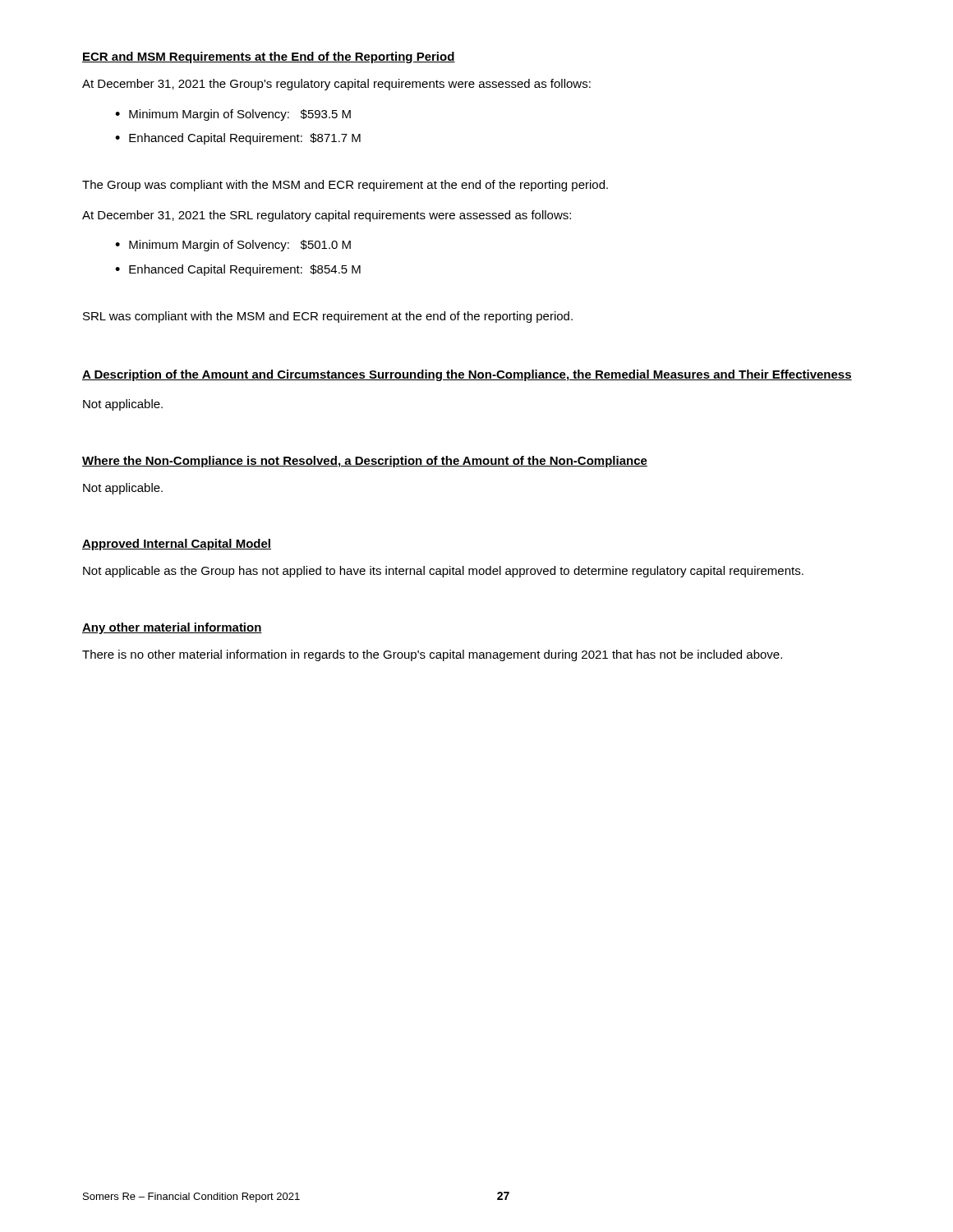Screen dimensions: 1232x953
Task: Locate the text "• Enhanced Capital Requirement: $854.5 M"
Action: tap(238, 270)
